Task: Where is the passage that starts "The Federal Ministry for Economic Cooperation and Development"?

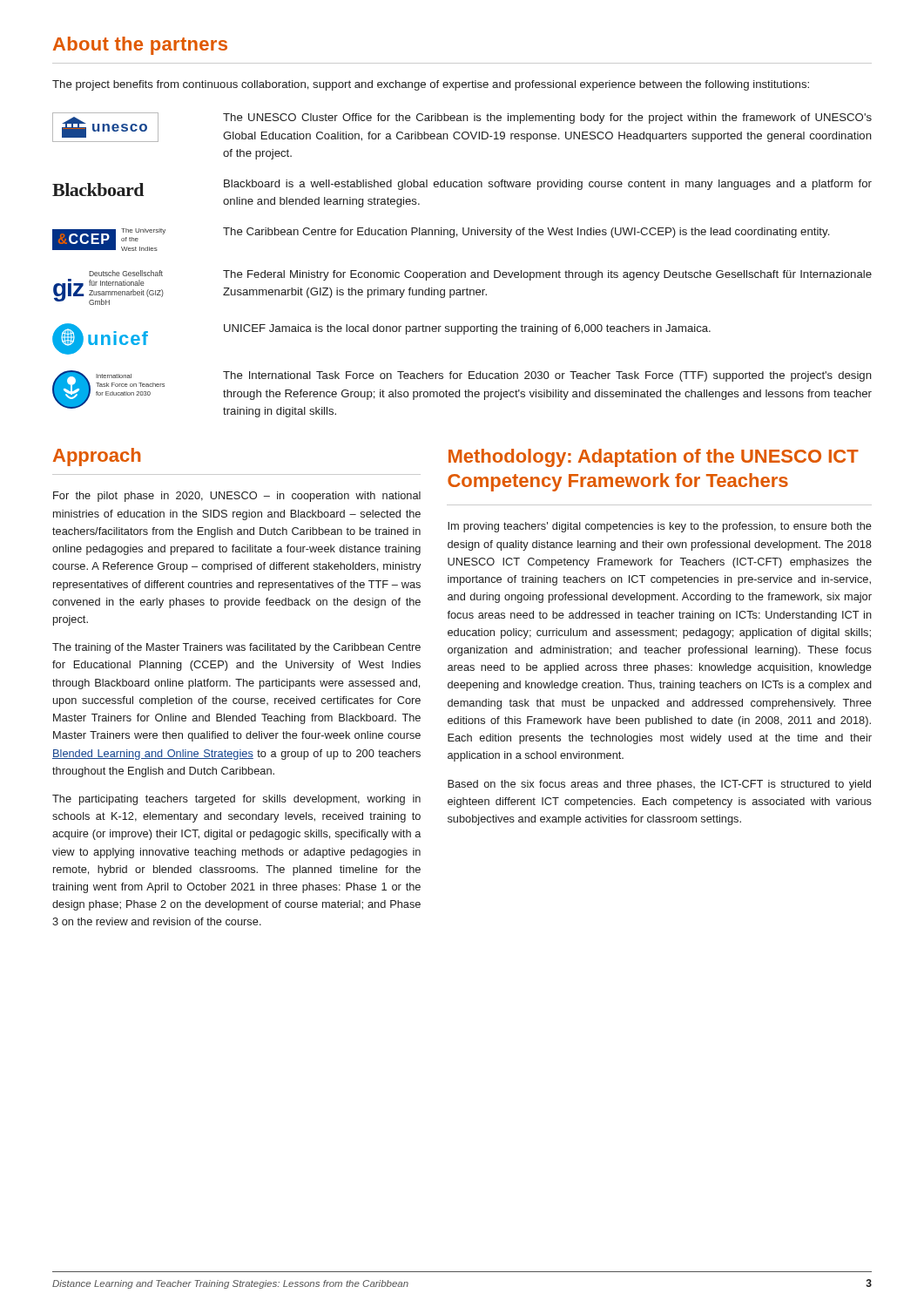Action: (547, 283)
